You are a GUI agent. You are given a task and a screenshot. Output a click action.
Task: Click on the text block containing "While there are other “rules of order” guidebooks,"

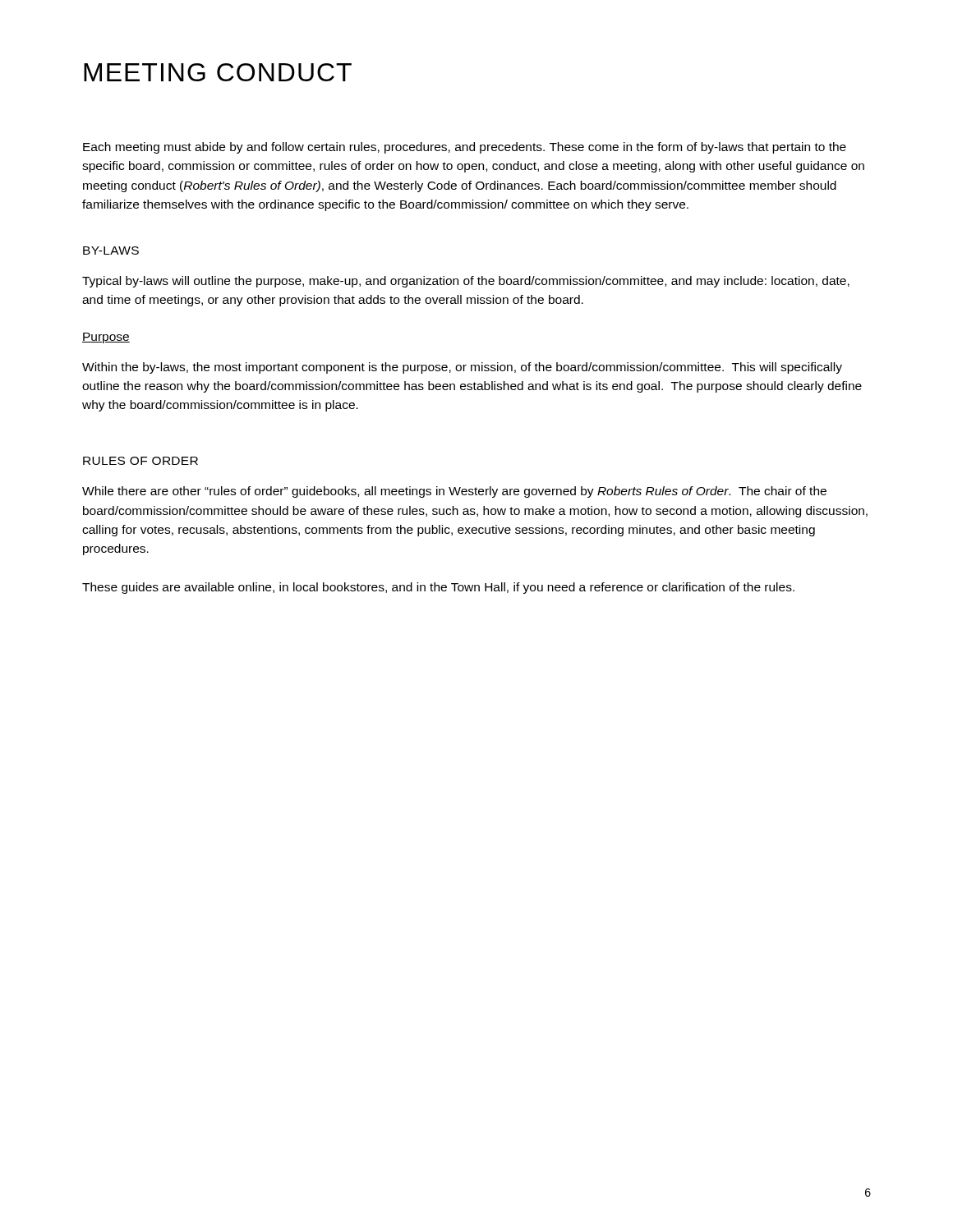point(475,520)
